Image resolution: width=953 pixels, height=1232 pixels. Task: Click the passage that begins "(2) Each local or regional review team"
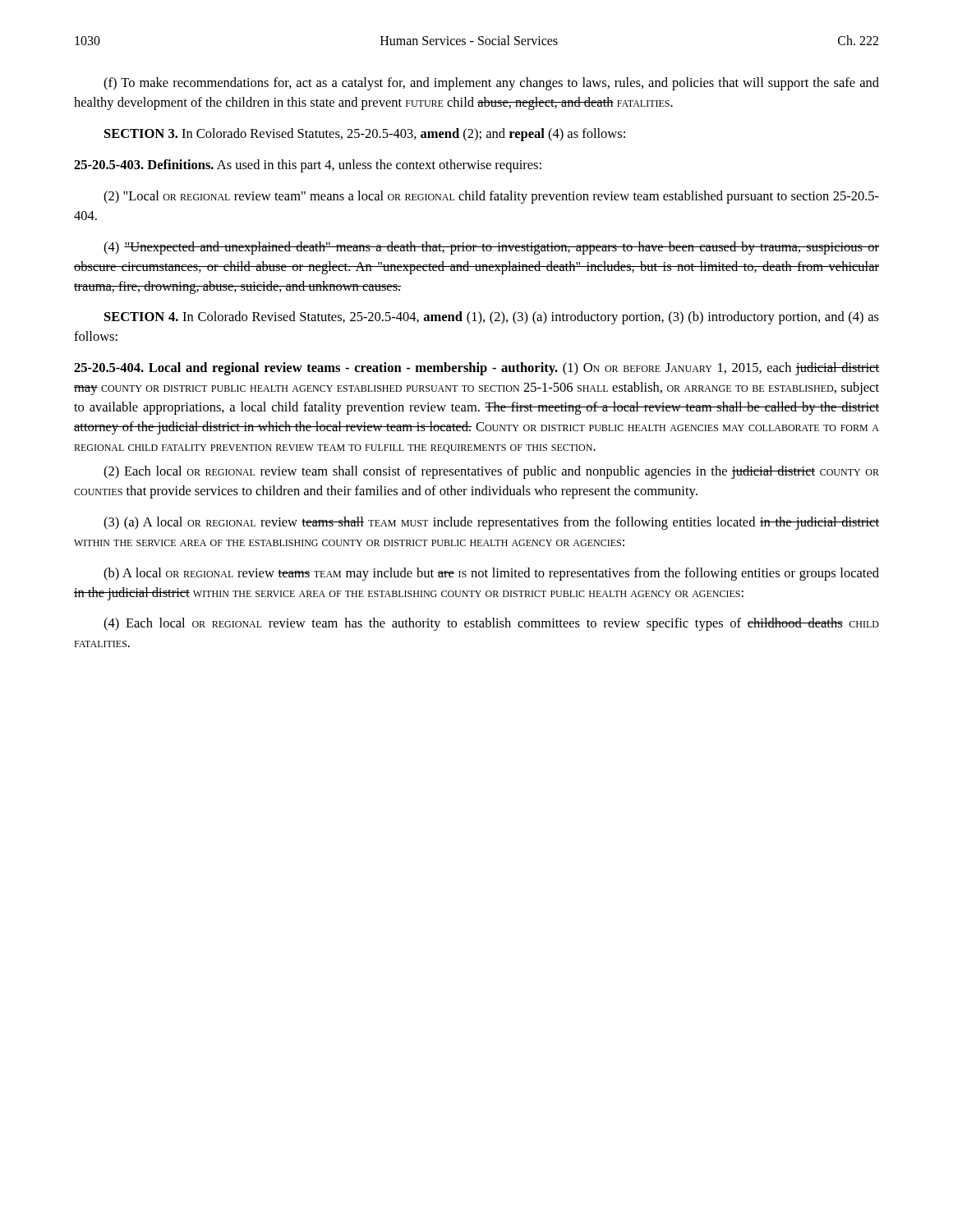click(x=476, y=481)
